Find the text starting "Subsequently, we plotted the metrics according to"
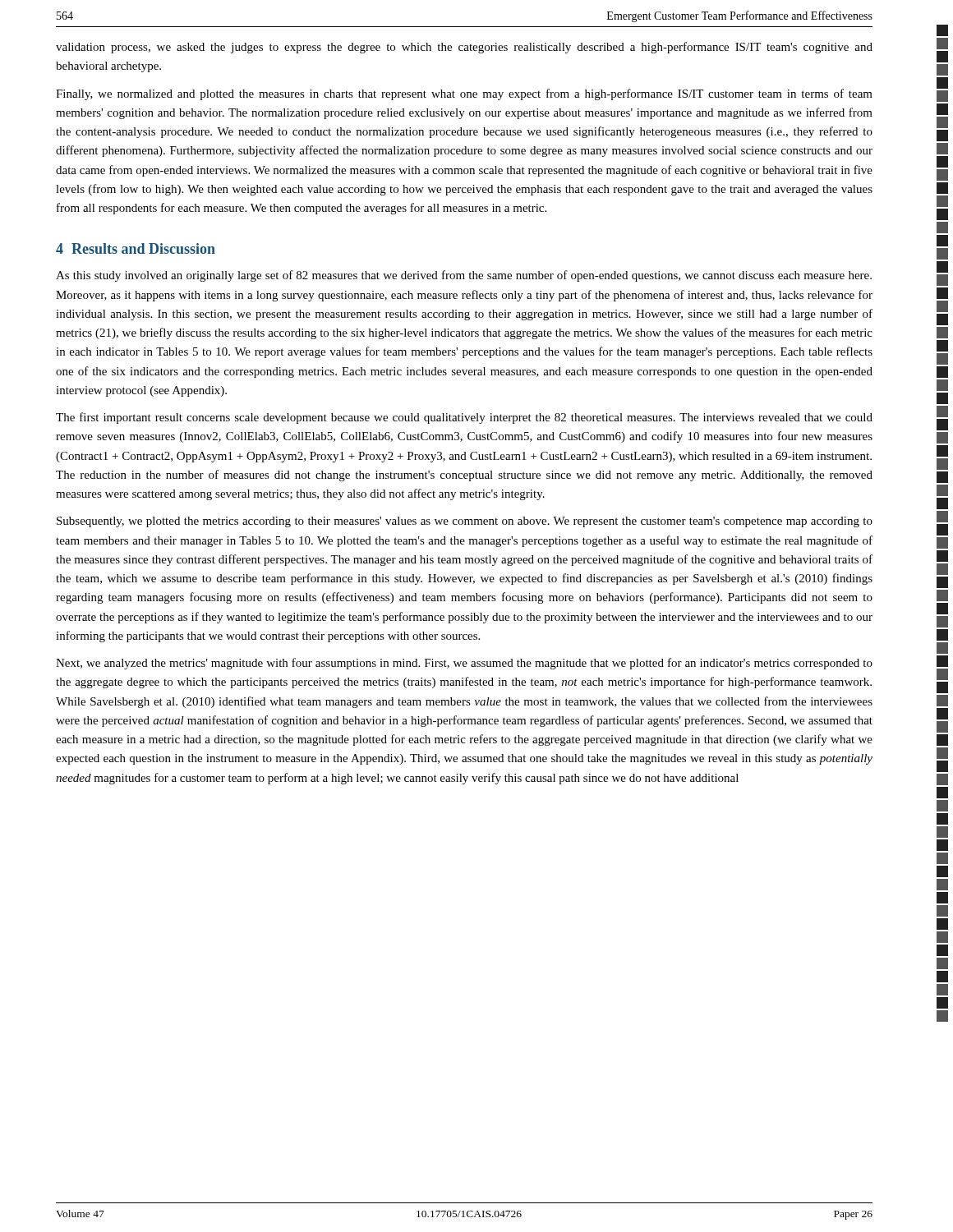This screenshot has height=1232, width=953. [x=464, y=579]
